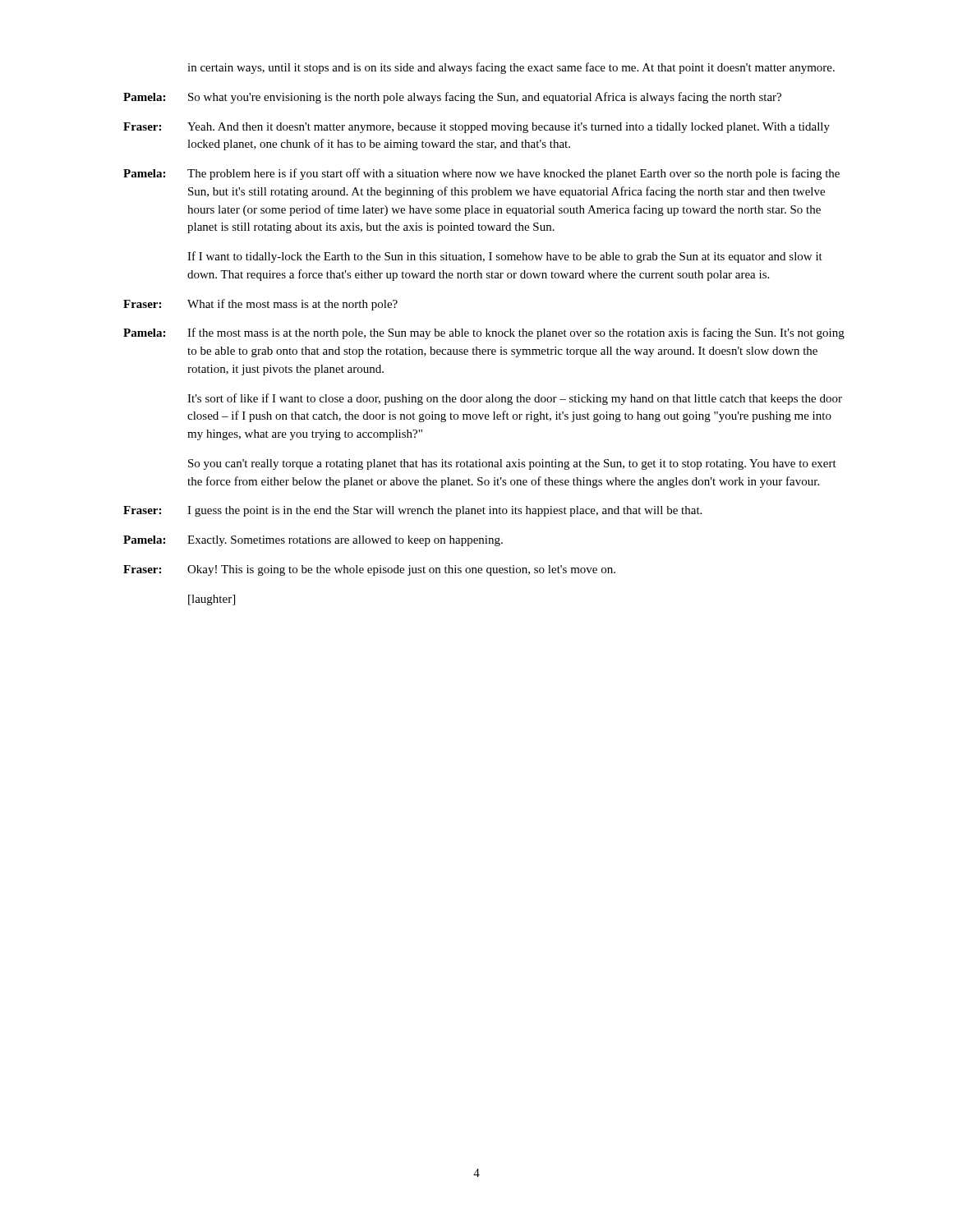
Task: Select the list item that reads "Fraser: Okay! This is going"
Action: tap(485, 570)
